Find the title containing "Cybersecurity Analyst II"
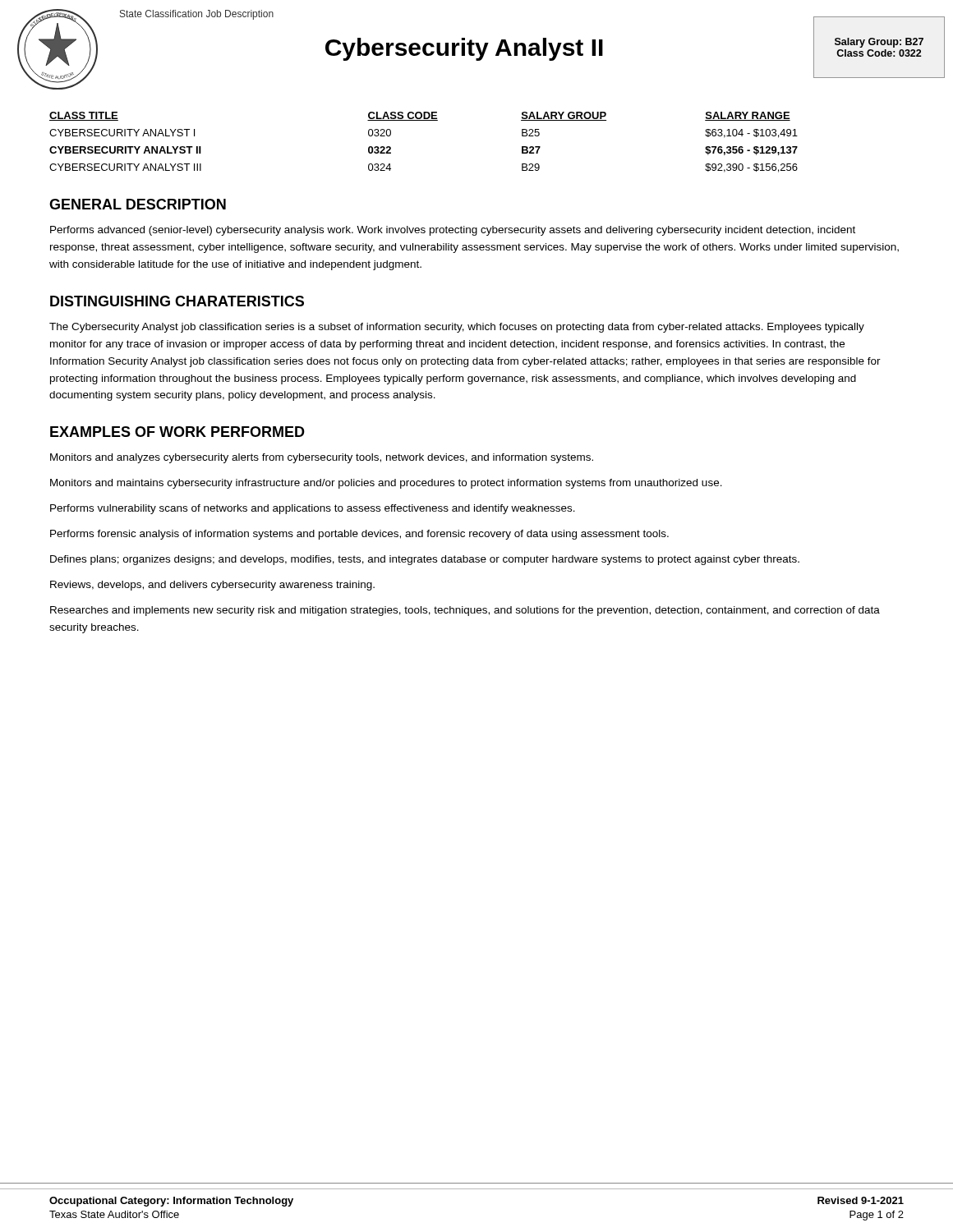953x1232 pixels. (464, 47)
